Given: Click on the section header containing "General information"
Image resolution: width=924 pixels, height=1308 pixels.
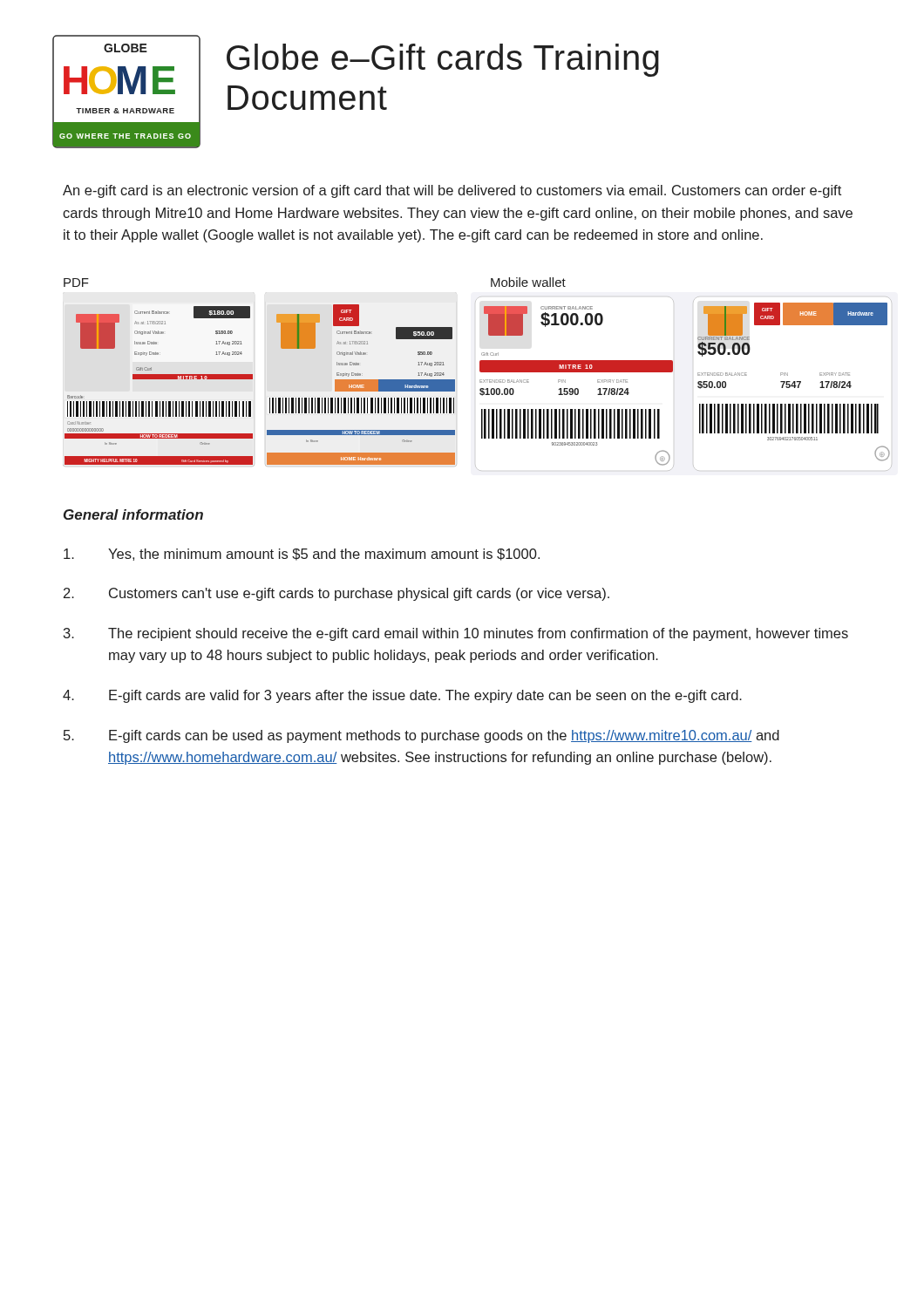Looking at the screenshot, I should [133, 515].
